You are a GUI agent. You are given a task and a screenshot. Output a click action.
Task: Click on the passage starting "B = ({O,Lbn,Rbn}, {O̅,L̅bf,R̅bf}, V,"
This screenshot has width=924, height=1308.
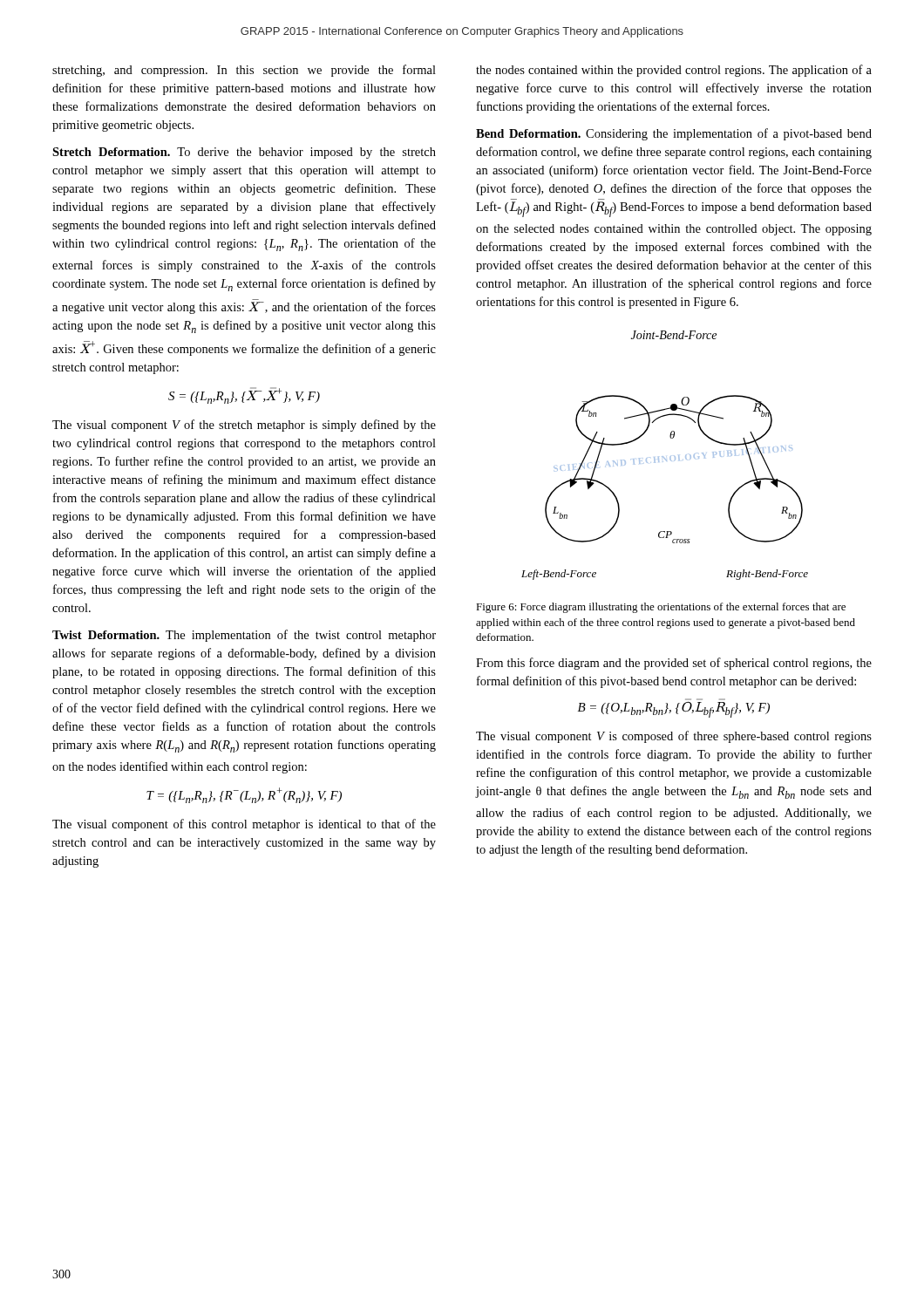[x=674, y=709]
